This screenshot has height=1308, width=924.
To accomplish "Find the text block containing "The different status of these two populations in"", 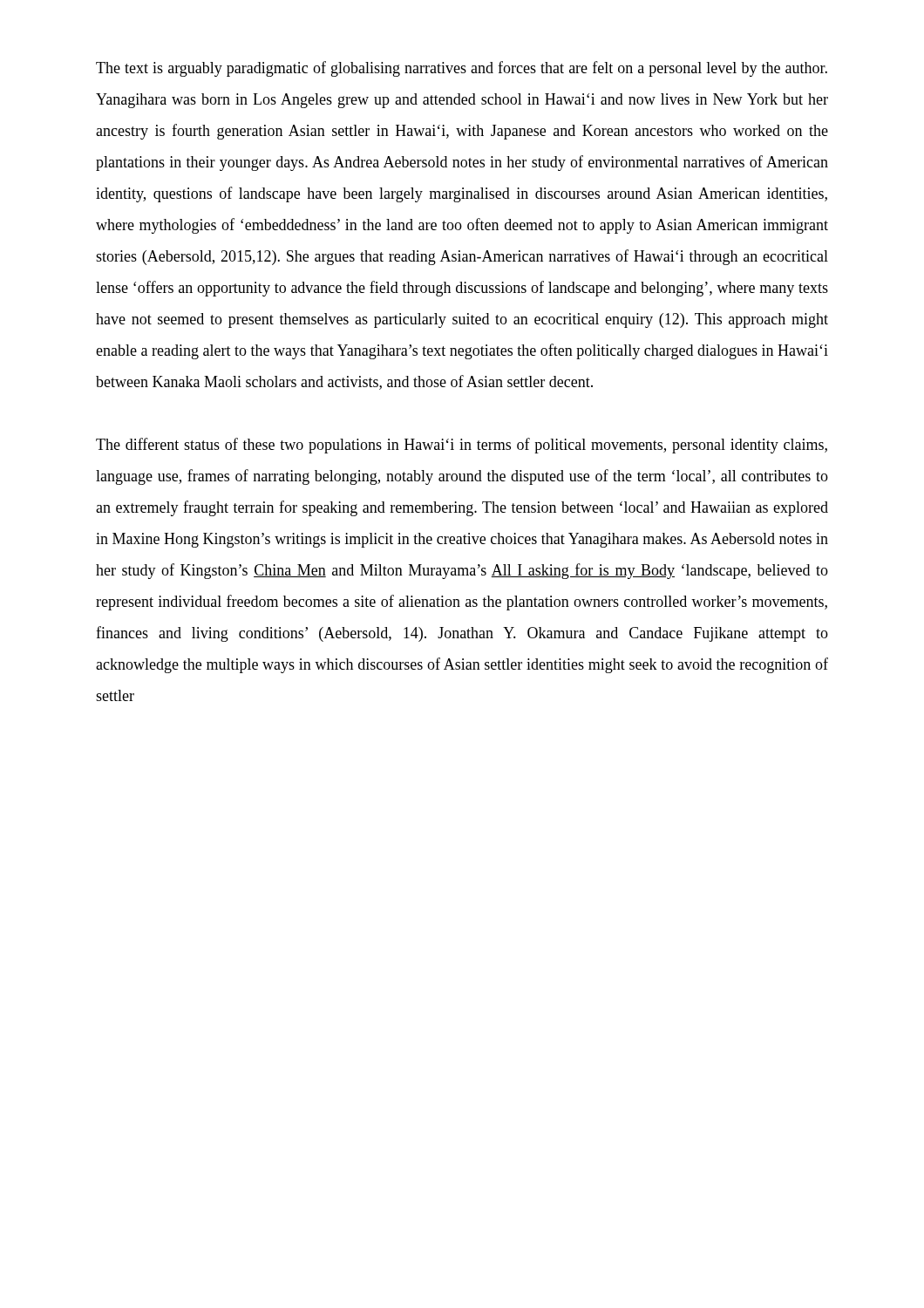I will tap(462, 570).
